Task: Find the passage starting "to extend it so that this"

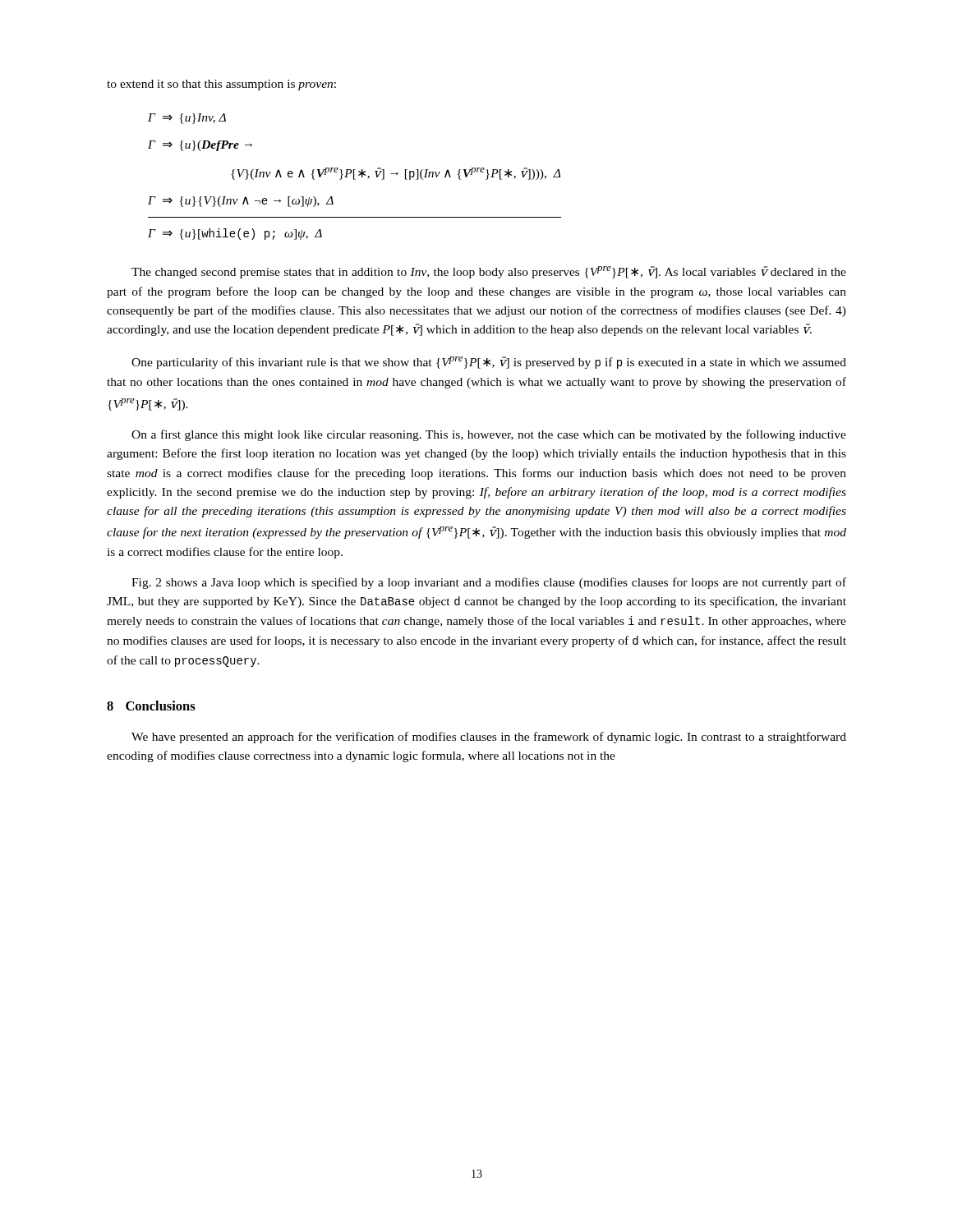Action: pos(222,83)
